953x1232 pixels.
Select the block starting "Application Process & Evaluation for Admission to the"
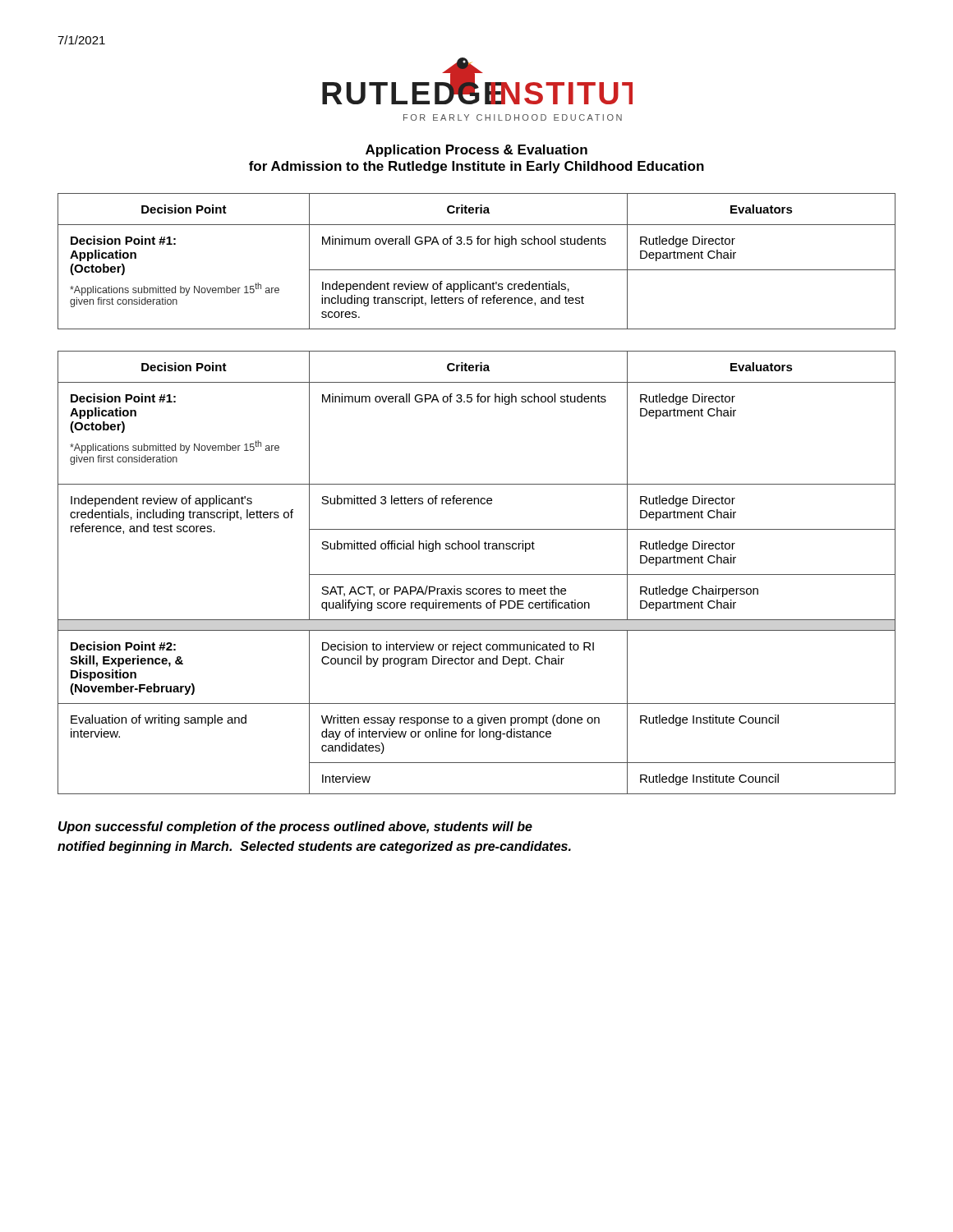click(476, 158)
